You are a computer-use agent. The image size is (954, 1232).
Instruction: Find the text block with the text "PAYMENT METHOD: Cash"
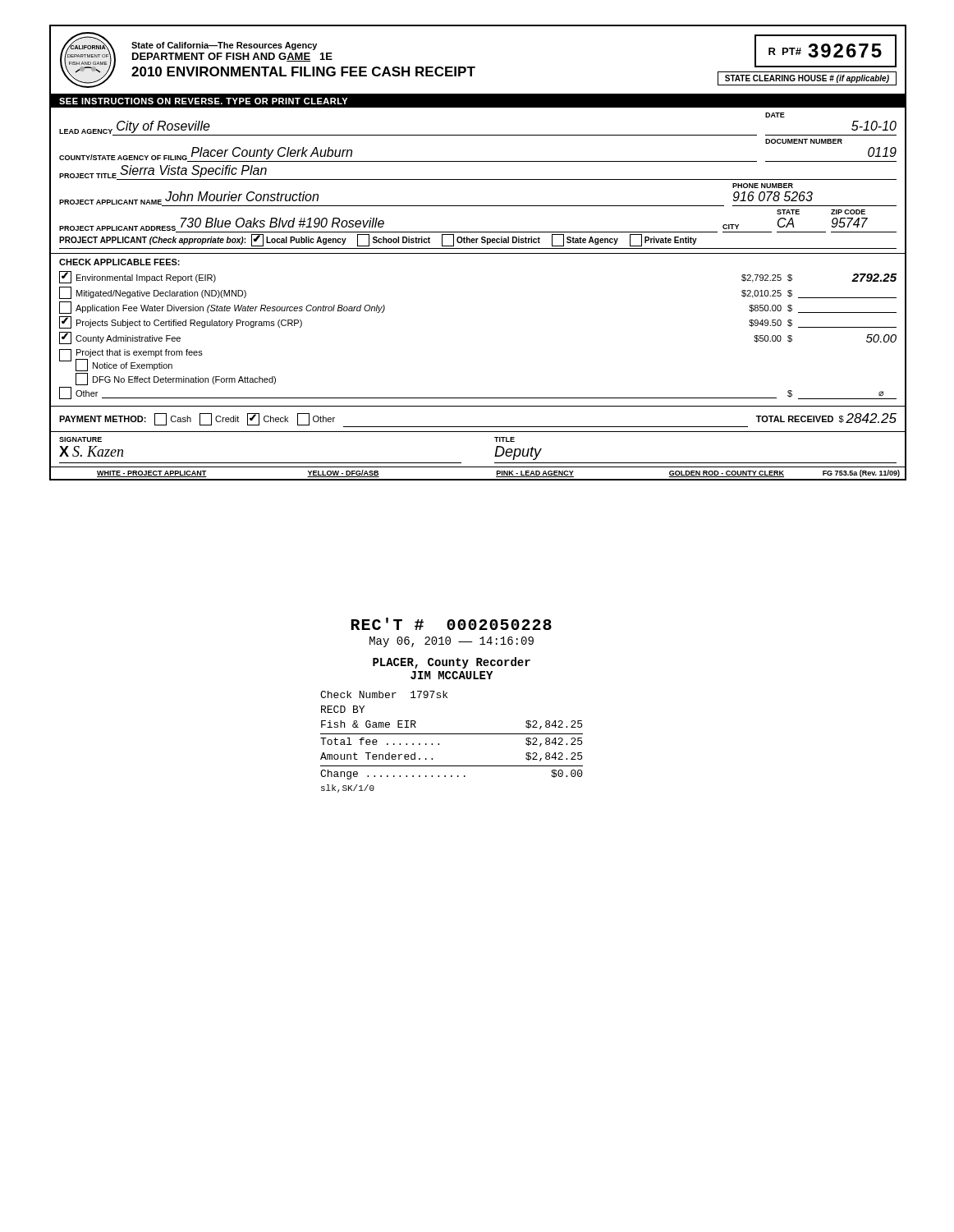tap(478, 419)
